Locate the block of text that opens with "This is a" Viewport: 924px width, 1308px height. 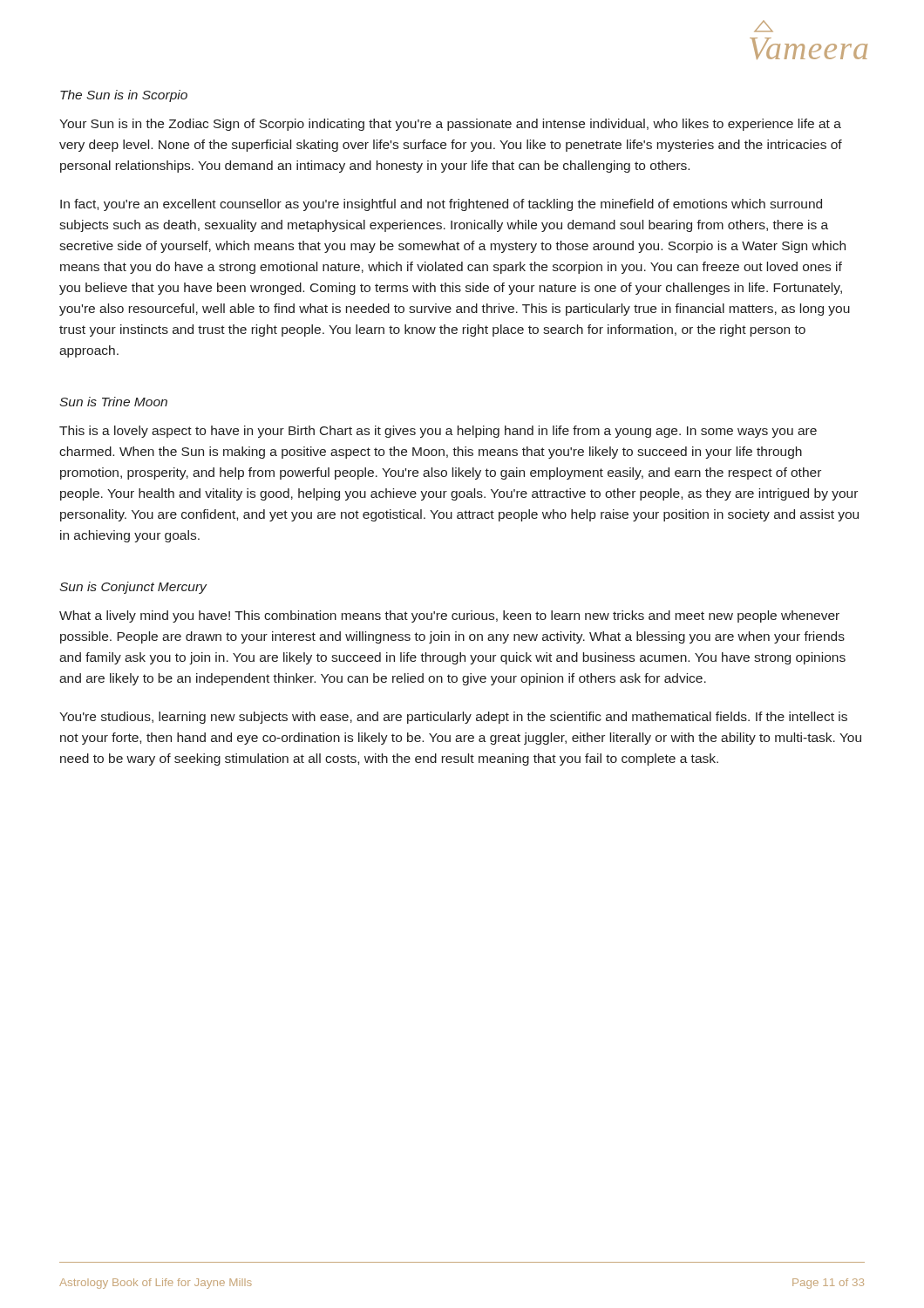pyautogui.click(x=460, y=483)
